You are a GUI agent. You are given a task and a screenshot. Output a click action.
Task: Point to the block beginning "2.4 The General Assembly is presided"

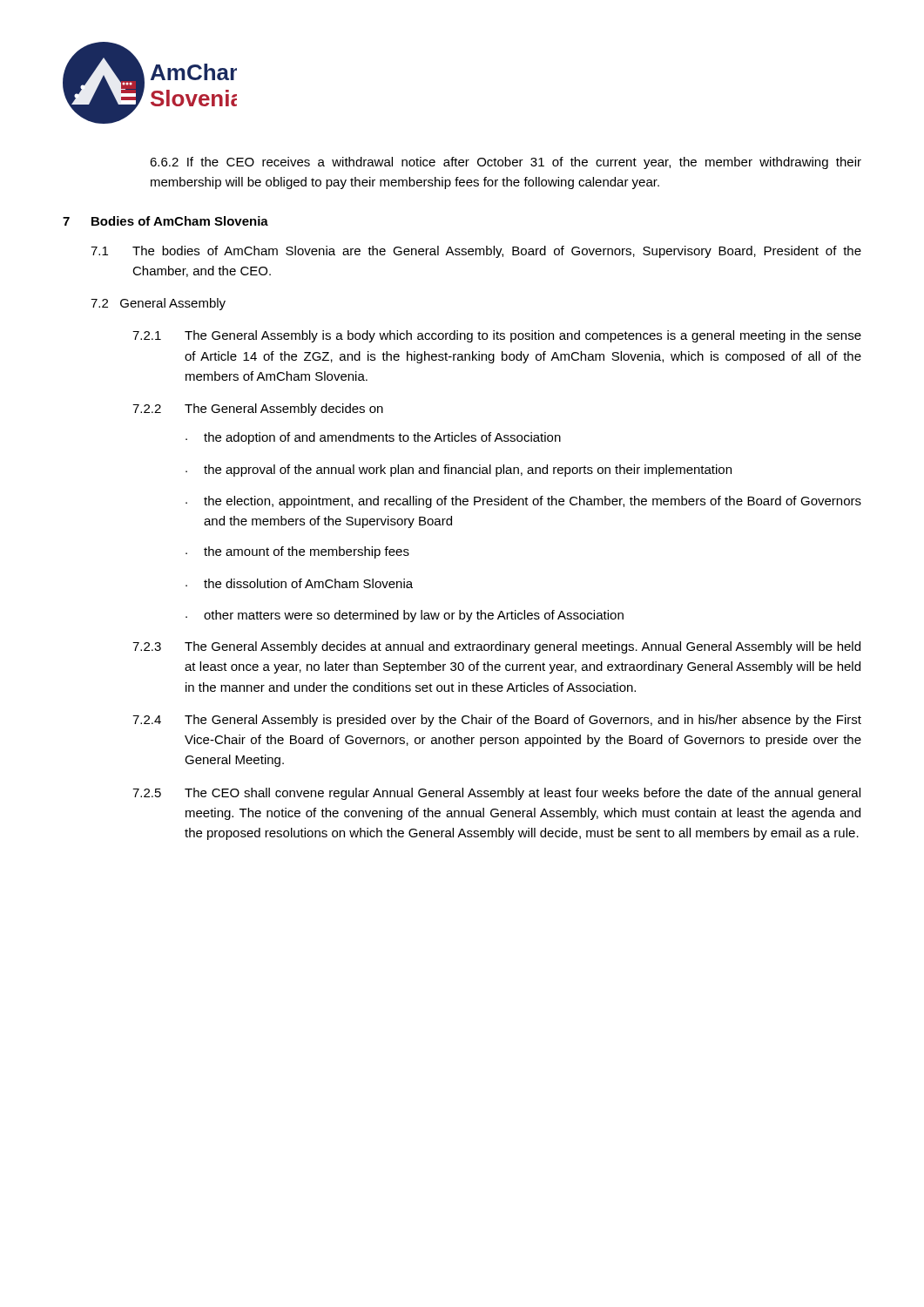(x=497, y=739)
